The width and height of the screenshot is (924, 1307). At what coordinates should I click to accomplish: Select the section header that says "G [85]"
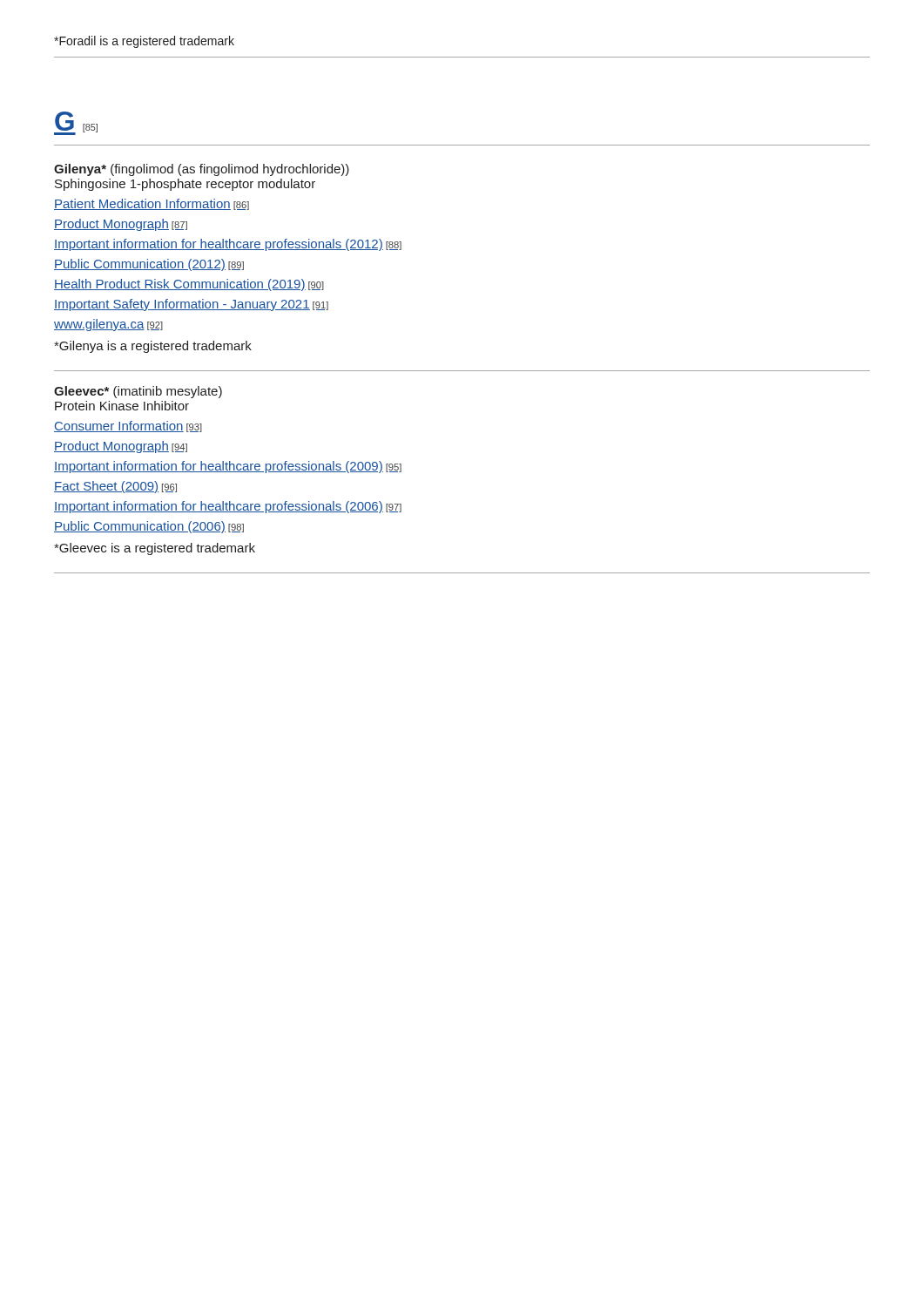pos(76,121)
